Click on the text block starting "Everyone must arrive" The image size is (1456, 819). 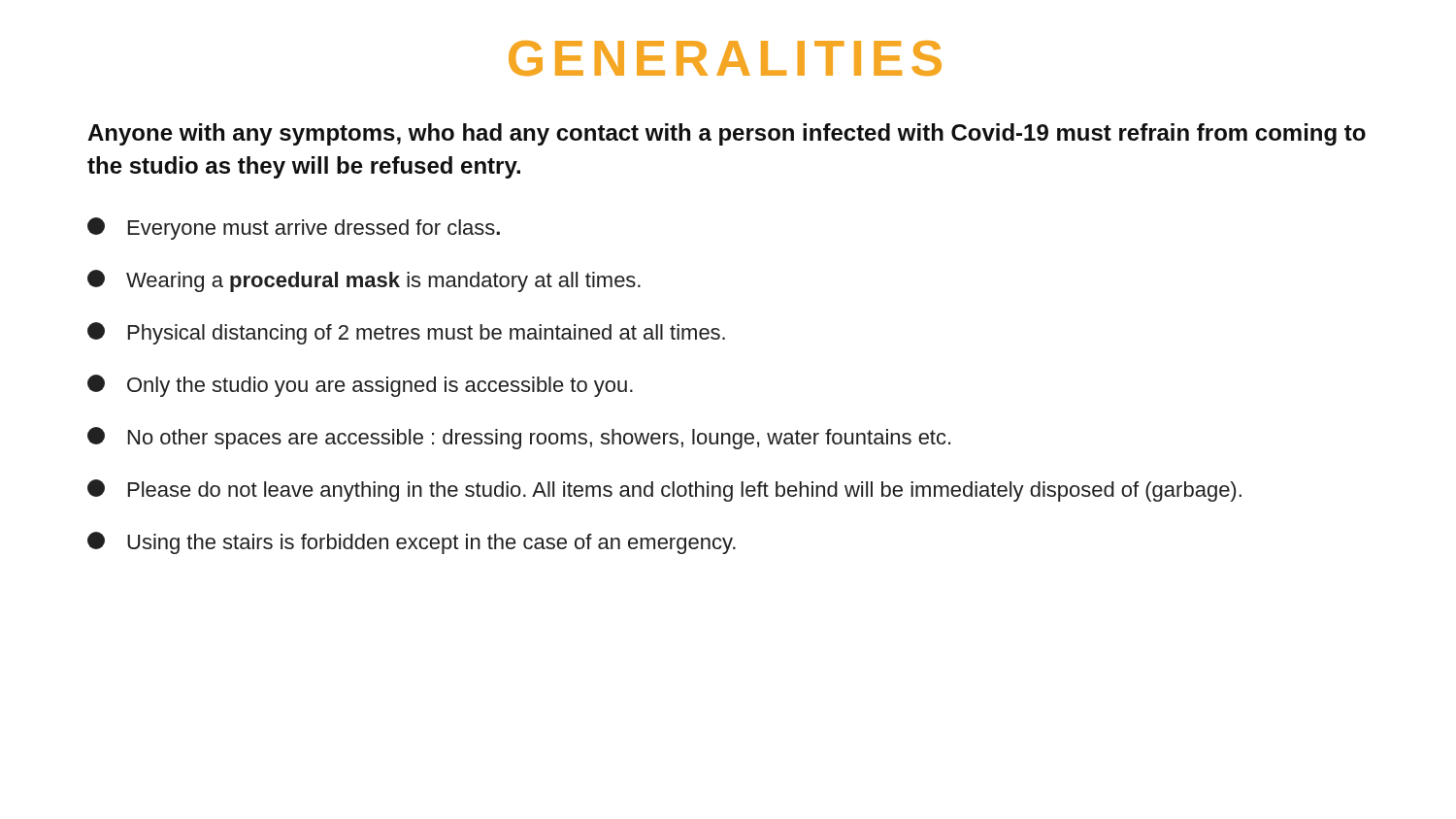(x=294, y=229)
